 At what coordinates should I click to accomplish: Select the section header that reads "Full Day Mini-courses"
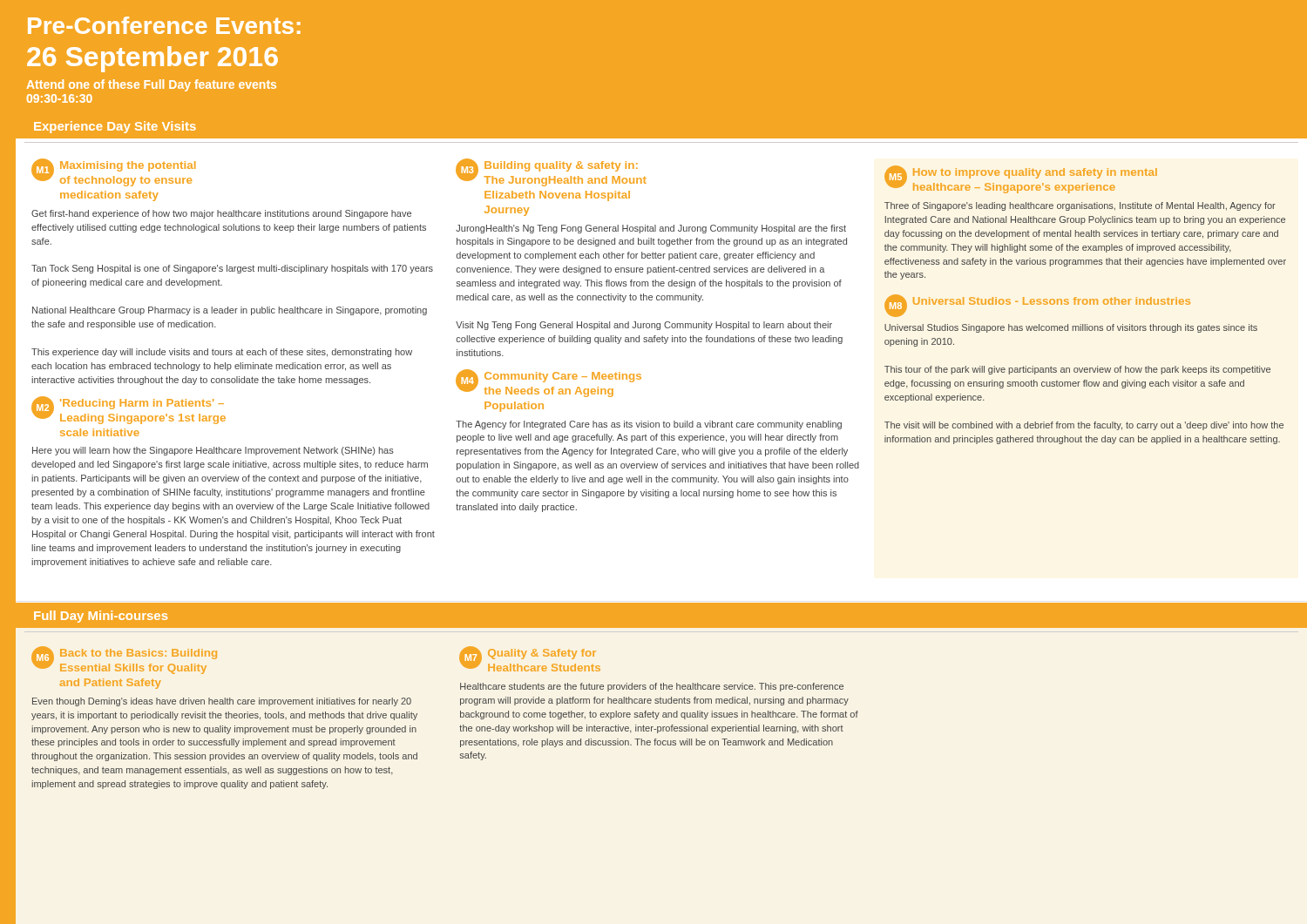point(101,615)
